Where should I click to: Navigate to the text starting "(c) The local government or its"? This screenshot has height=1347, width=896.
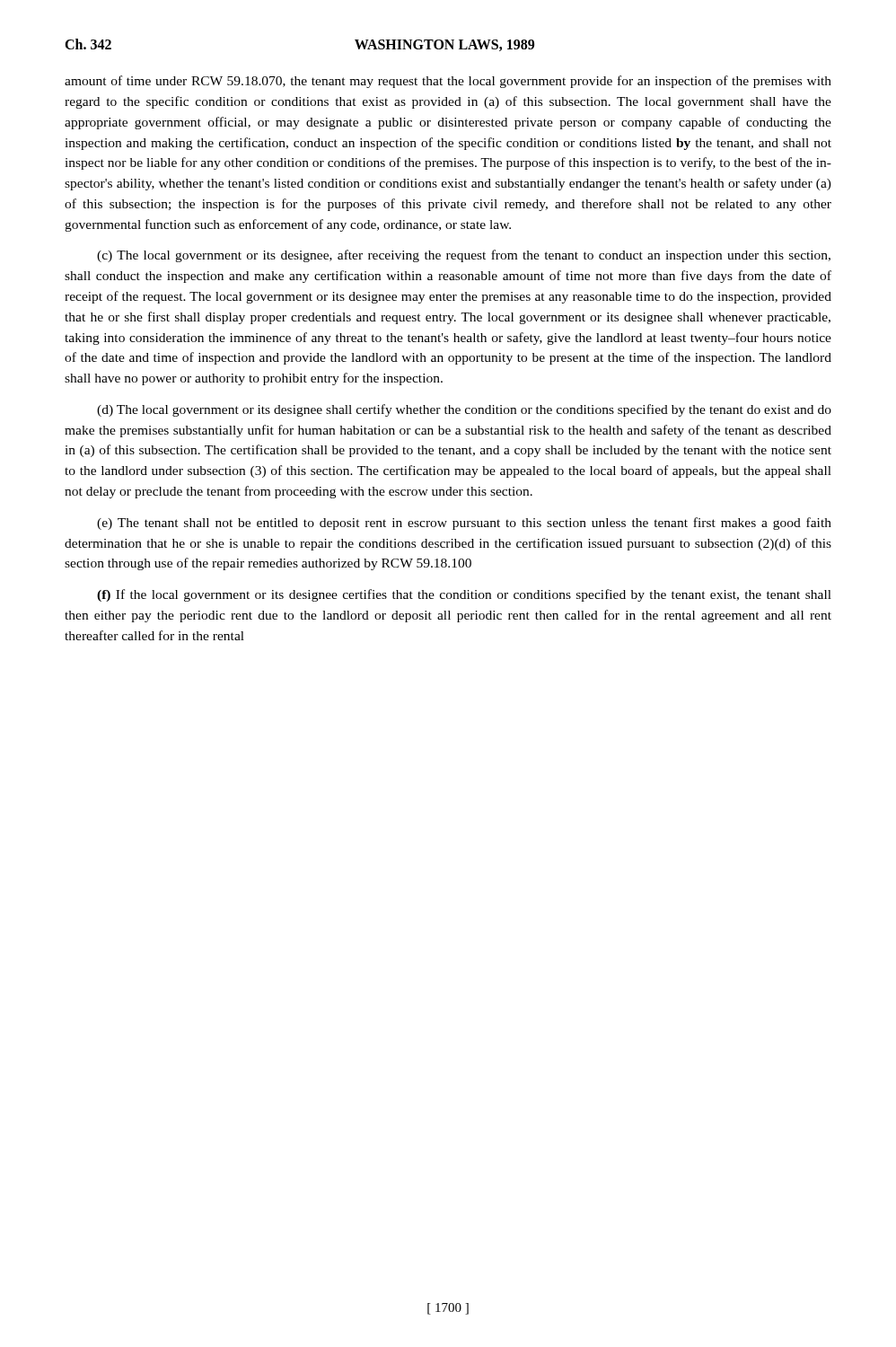click(x=448, y=317)
